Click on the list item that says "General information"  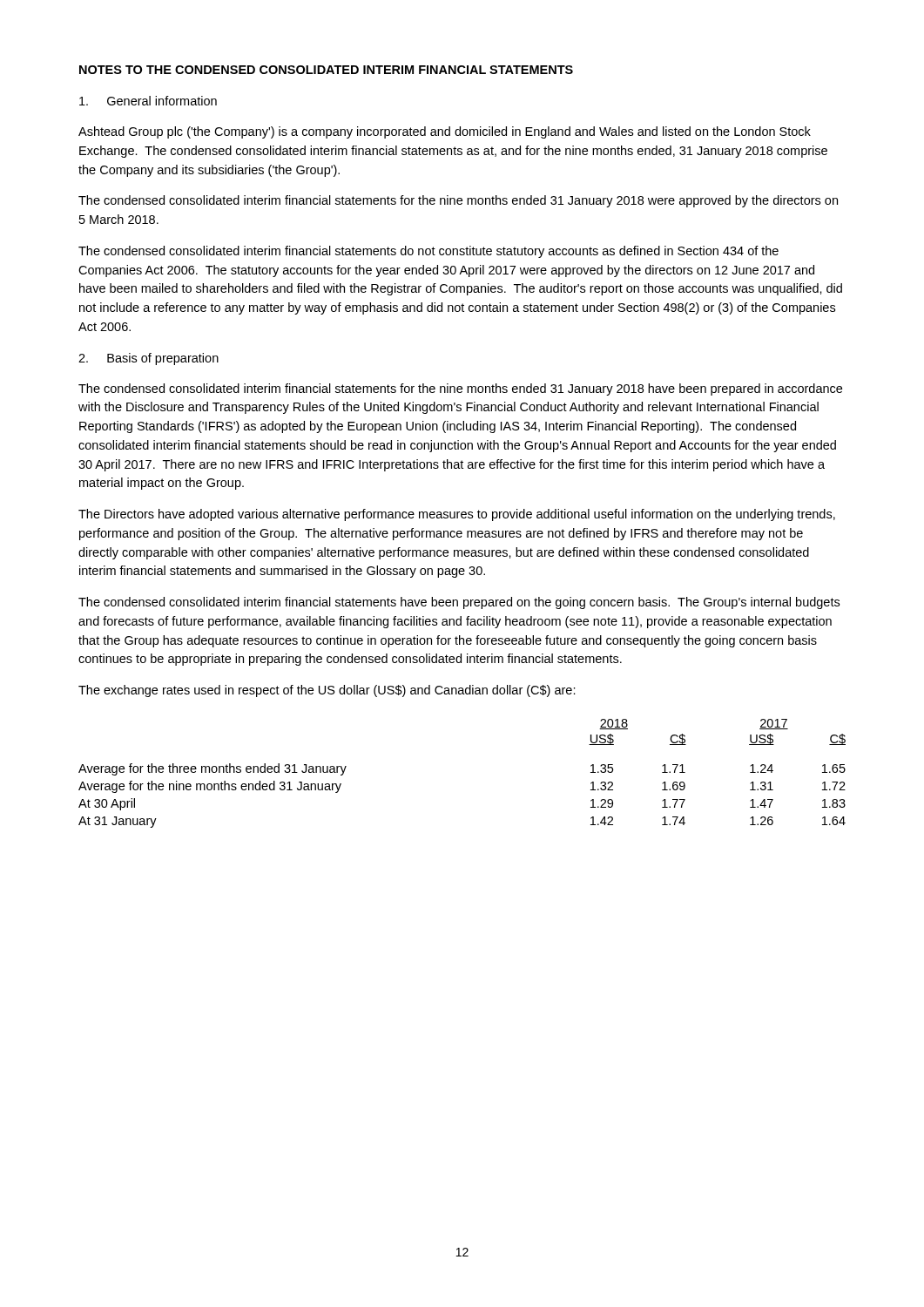point(148,101)
